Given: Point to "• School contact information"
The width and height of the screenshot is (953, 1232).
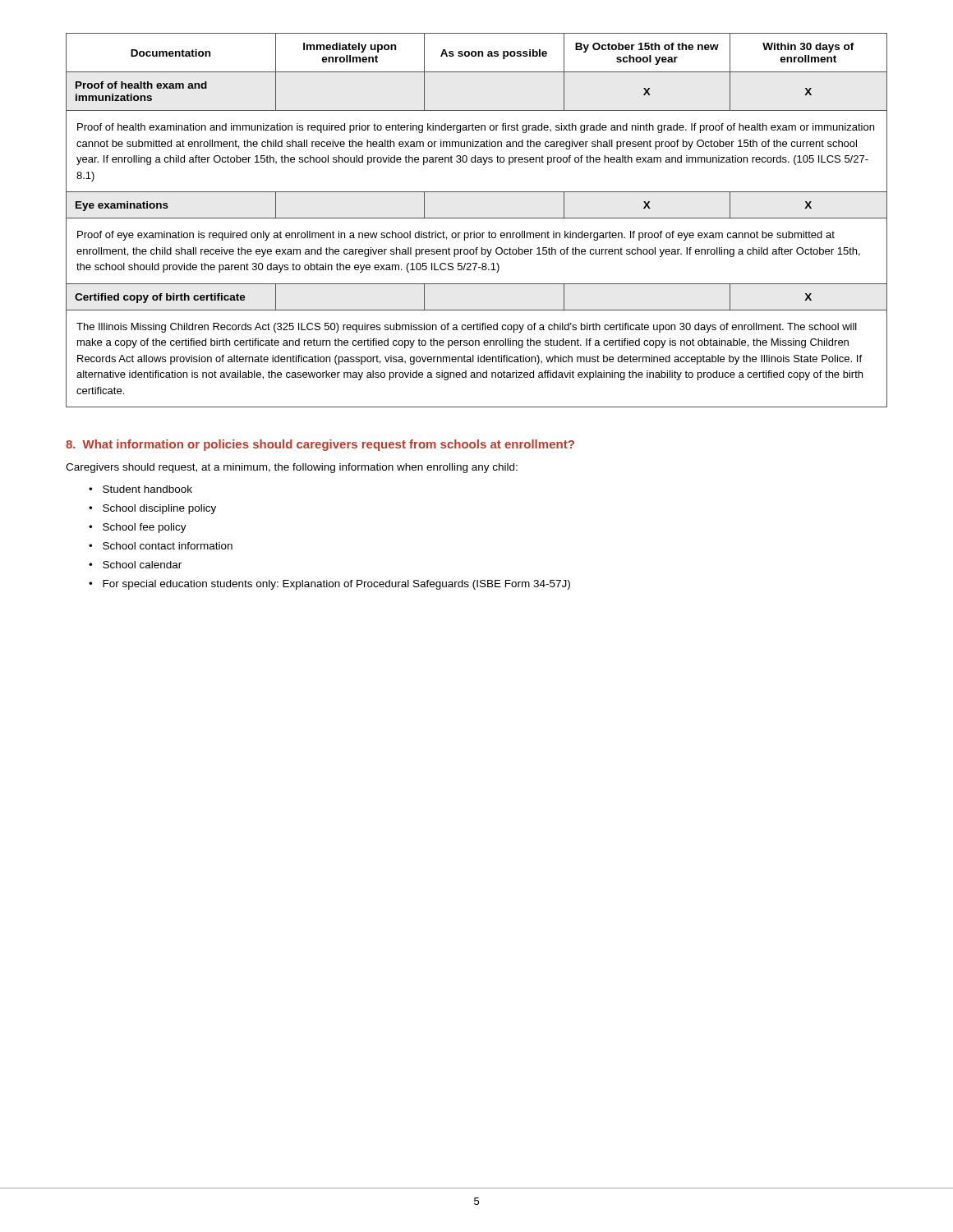Looking at the screenshot, I should (x=161, y=546).
